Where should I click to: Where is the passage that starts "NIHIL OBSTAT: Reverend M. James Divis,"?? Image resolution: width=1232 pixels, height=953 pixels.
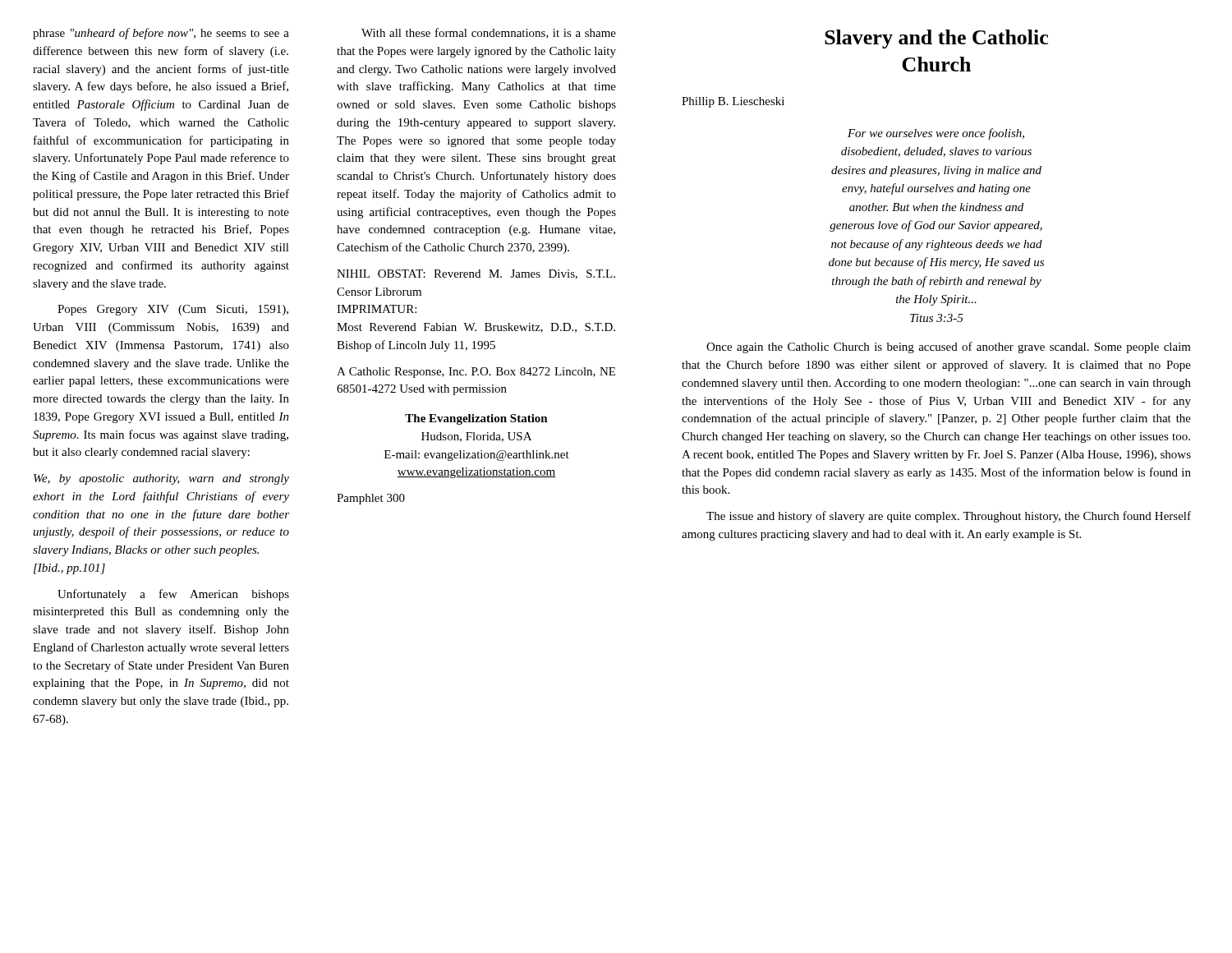click(x=476, y=274)
